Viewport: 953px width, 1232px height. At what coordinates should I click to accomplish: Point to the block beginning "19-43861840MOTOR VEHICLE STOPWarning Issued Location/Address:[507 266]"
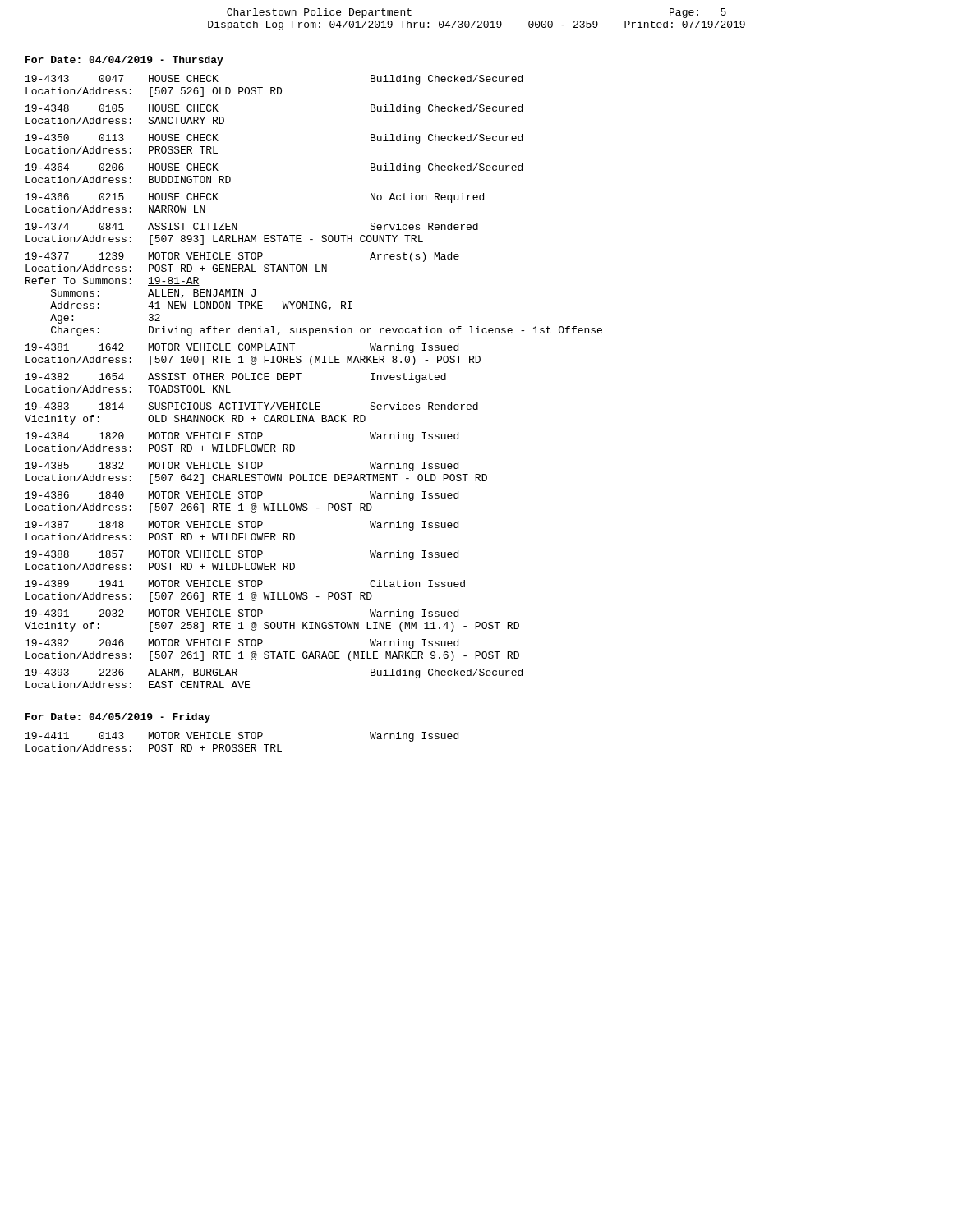(242, 502)
